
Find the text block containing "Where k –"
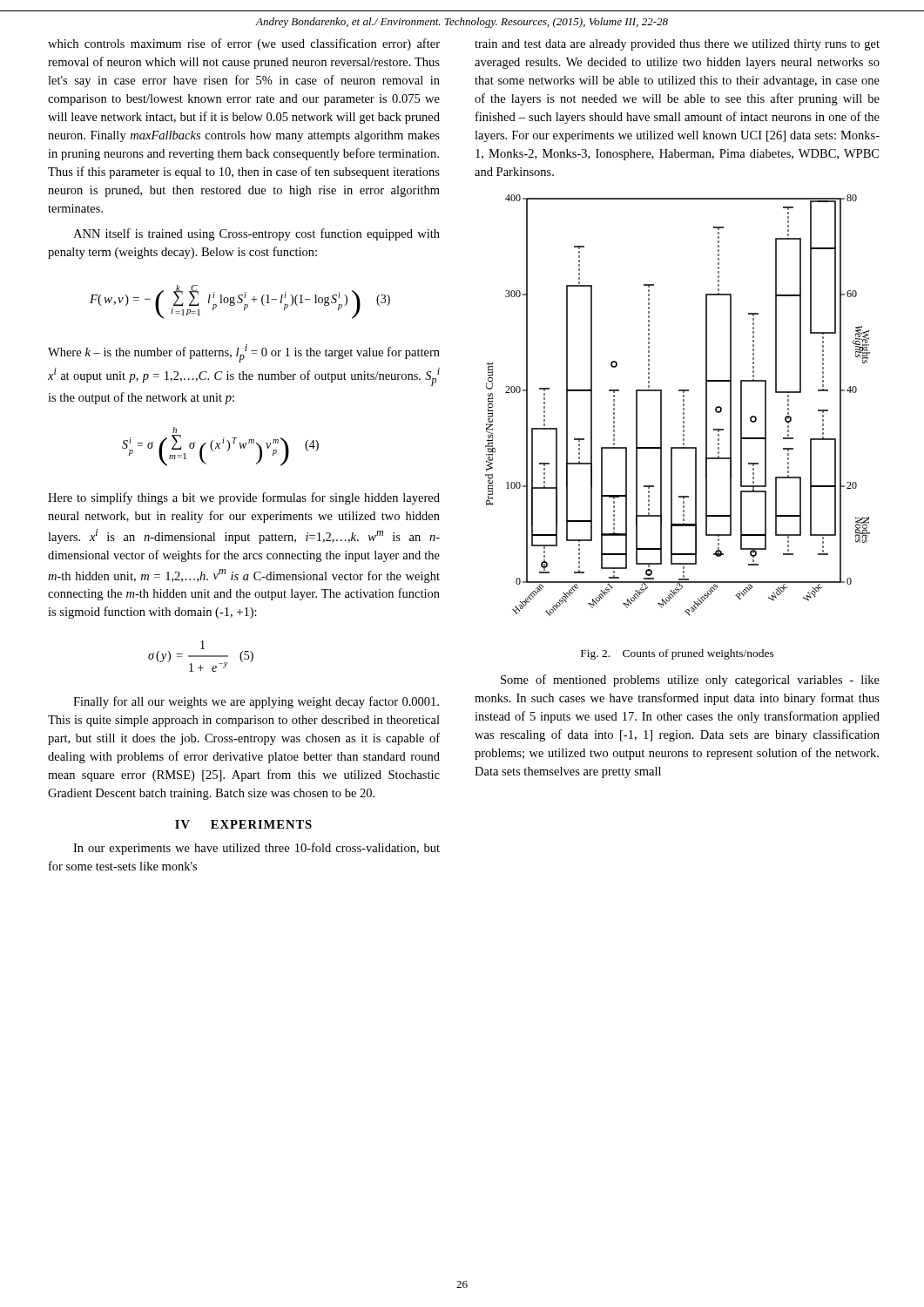tap(244, 374)
